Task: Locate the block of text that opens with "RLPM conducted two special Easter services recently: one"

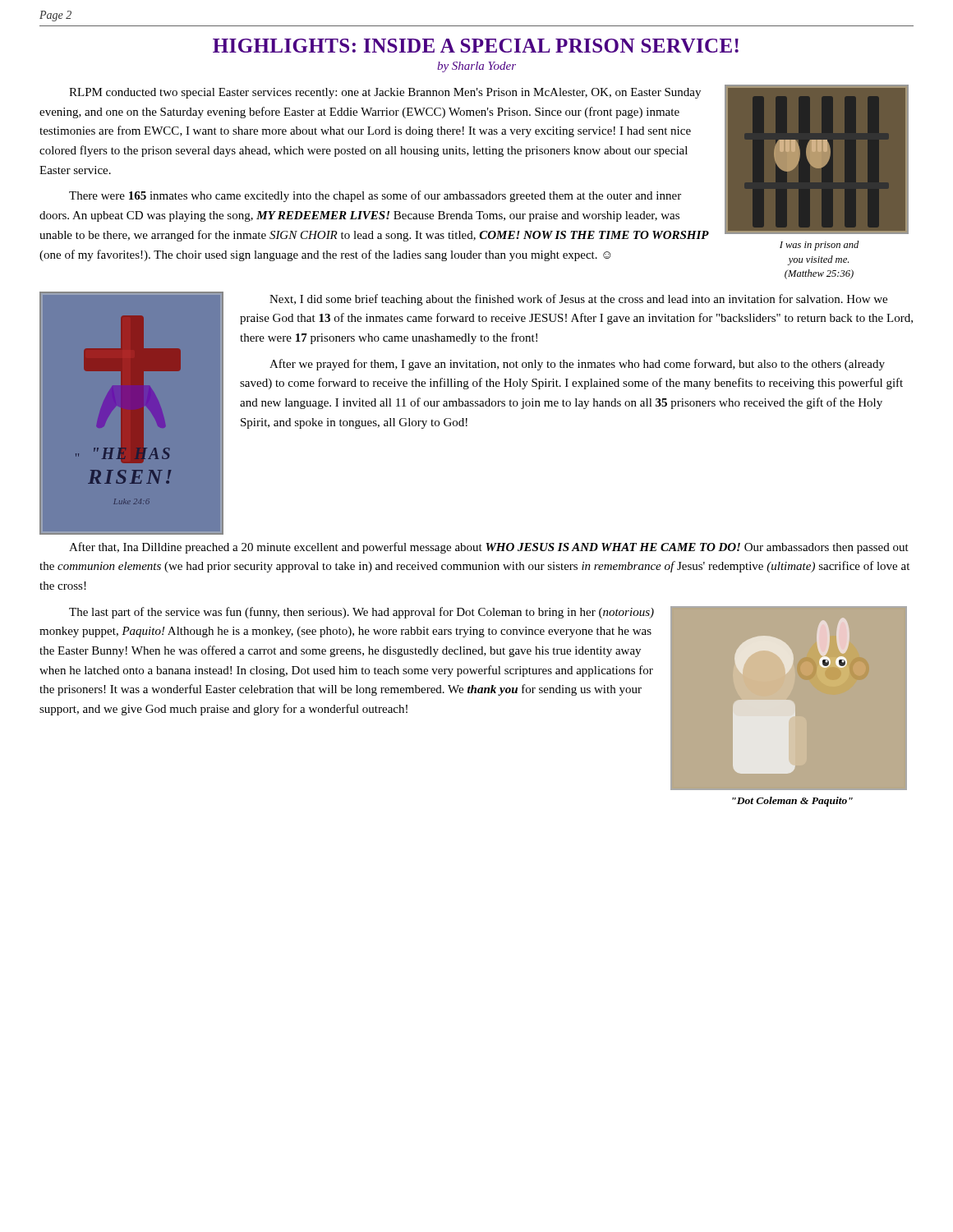Action: [x=385, y=93]
